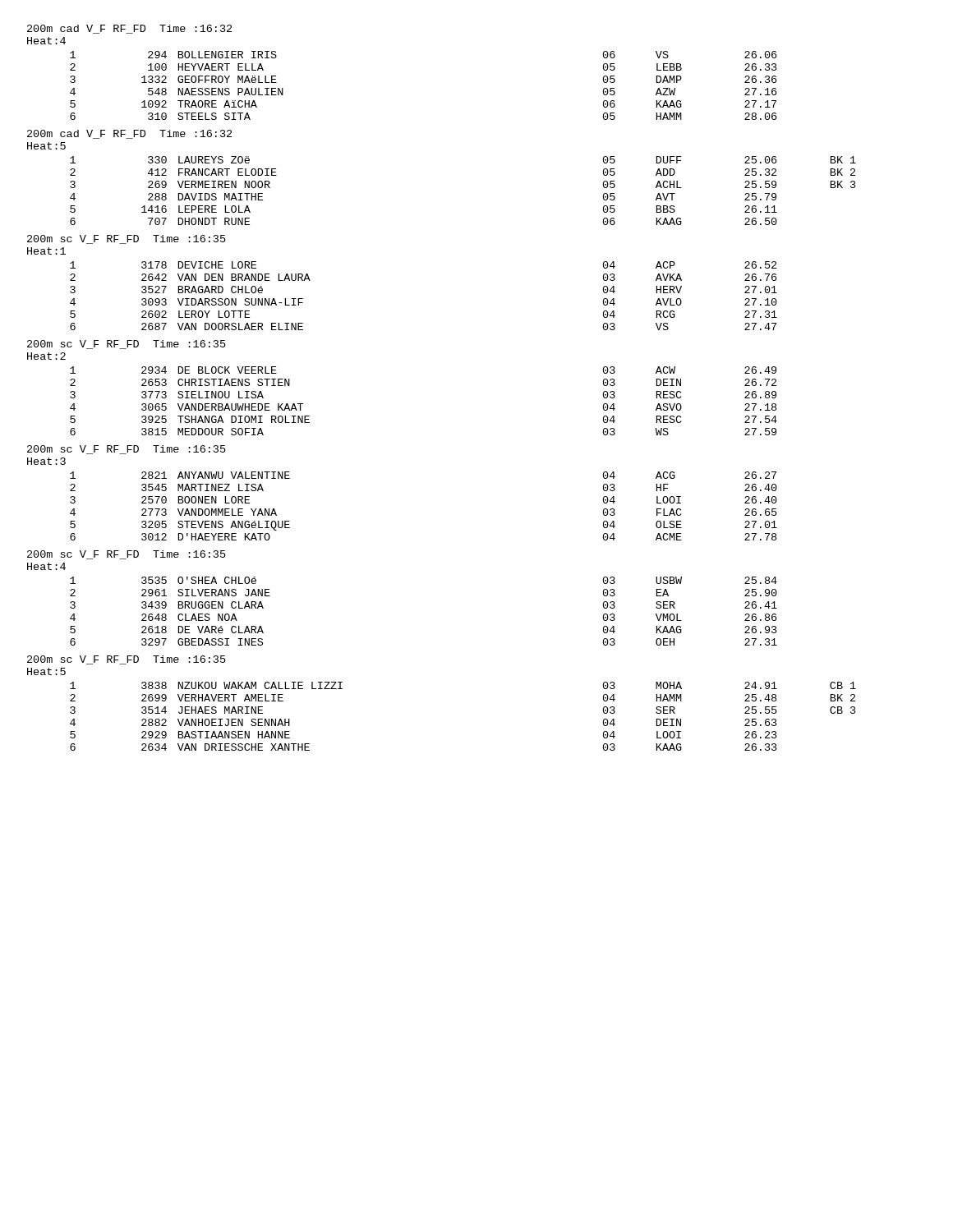Locate the table with the text "NZUKOU WAKAM CALLIE LIZZI"
The width and height of the screenshot is (953, 1232).
(x=476, y=717)
